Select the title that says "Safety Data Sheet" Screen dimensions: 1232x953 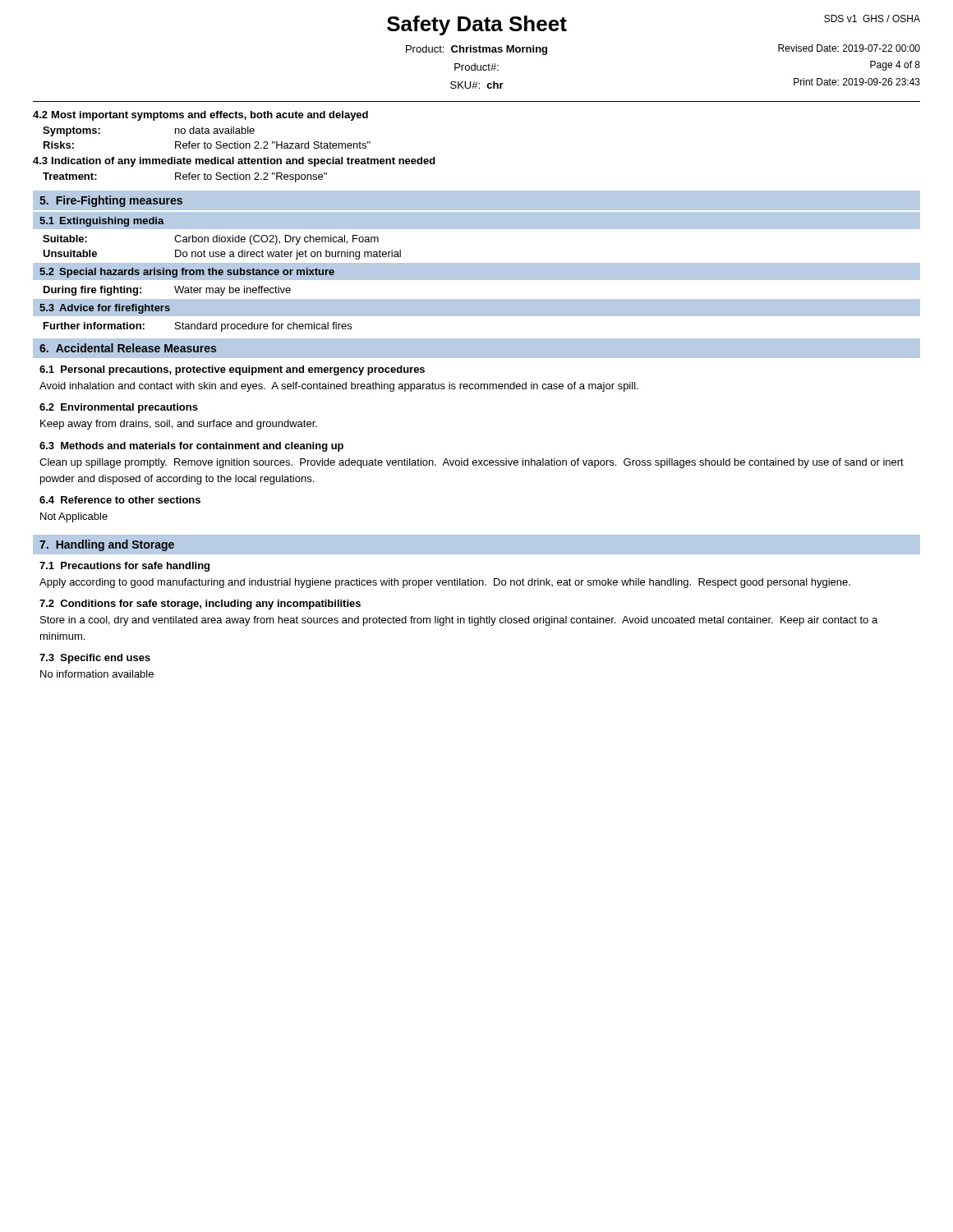point(476,24)
